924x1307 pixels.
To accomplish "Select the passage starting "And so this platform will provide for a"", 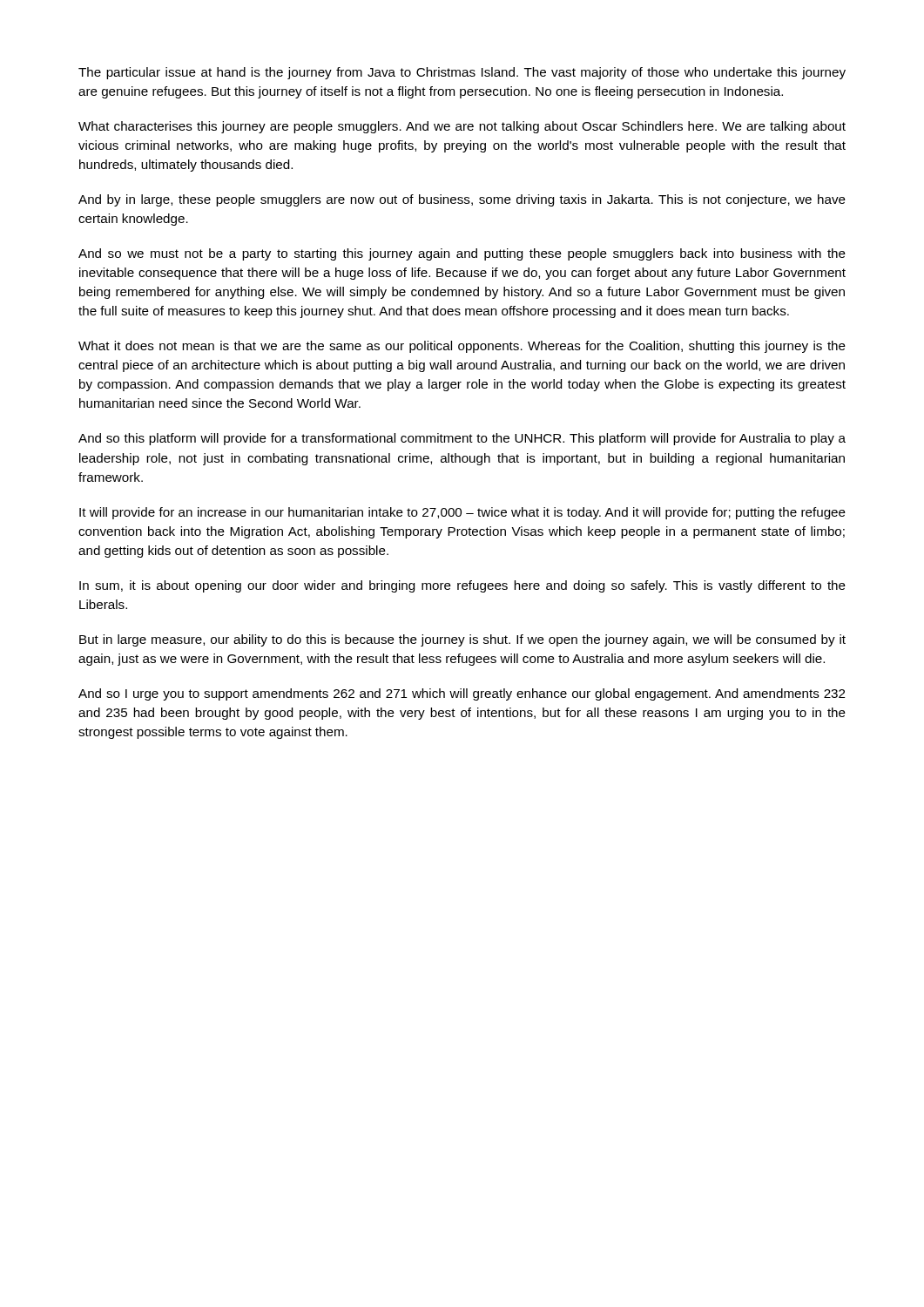I will pyautogui.click(x=462, y=457).
